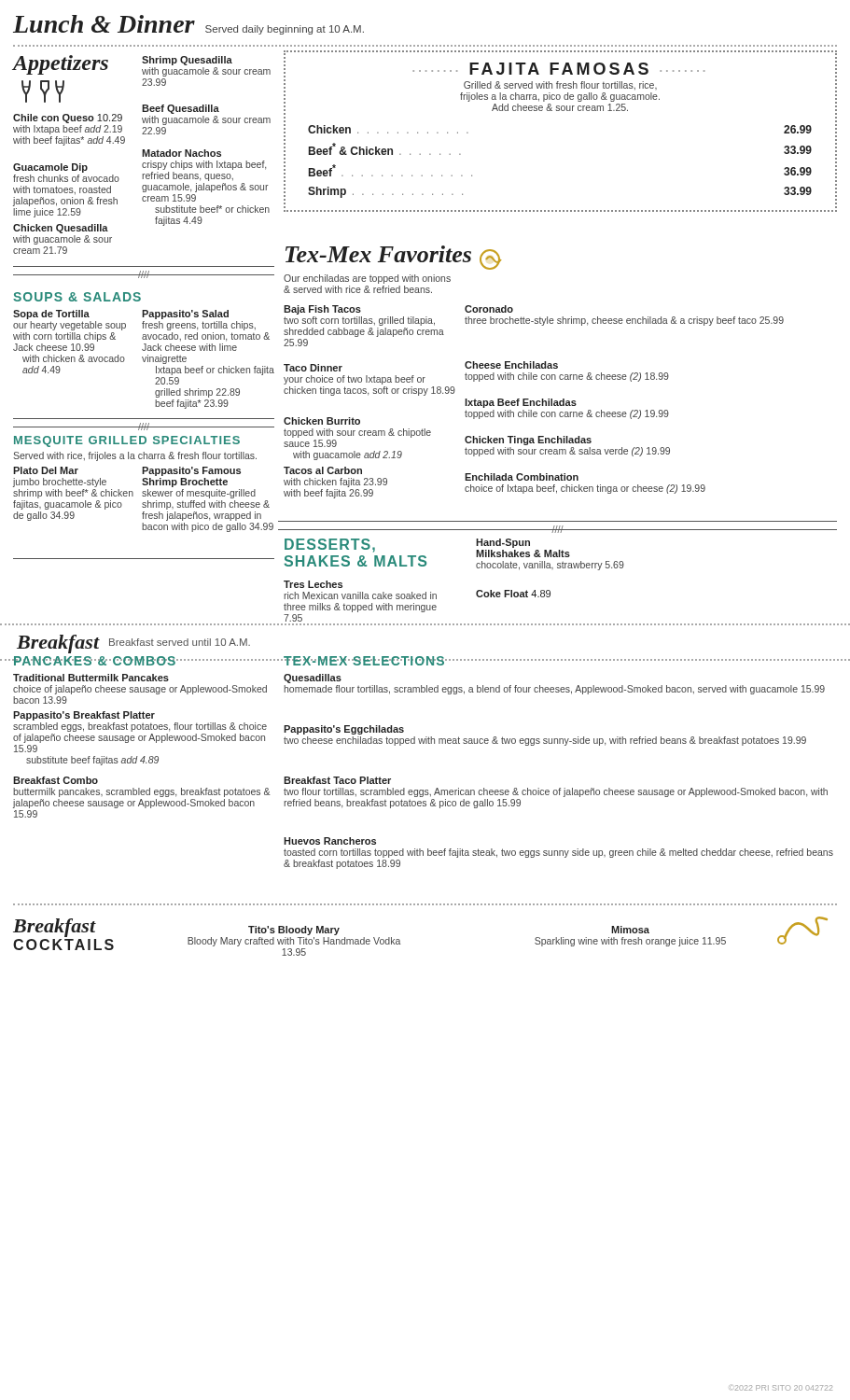850x1400 pixels.
Task: Find the list item that says "Chicken Burrito topped with sour cream"
Action: (x=370, y=438)
